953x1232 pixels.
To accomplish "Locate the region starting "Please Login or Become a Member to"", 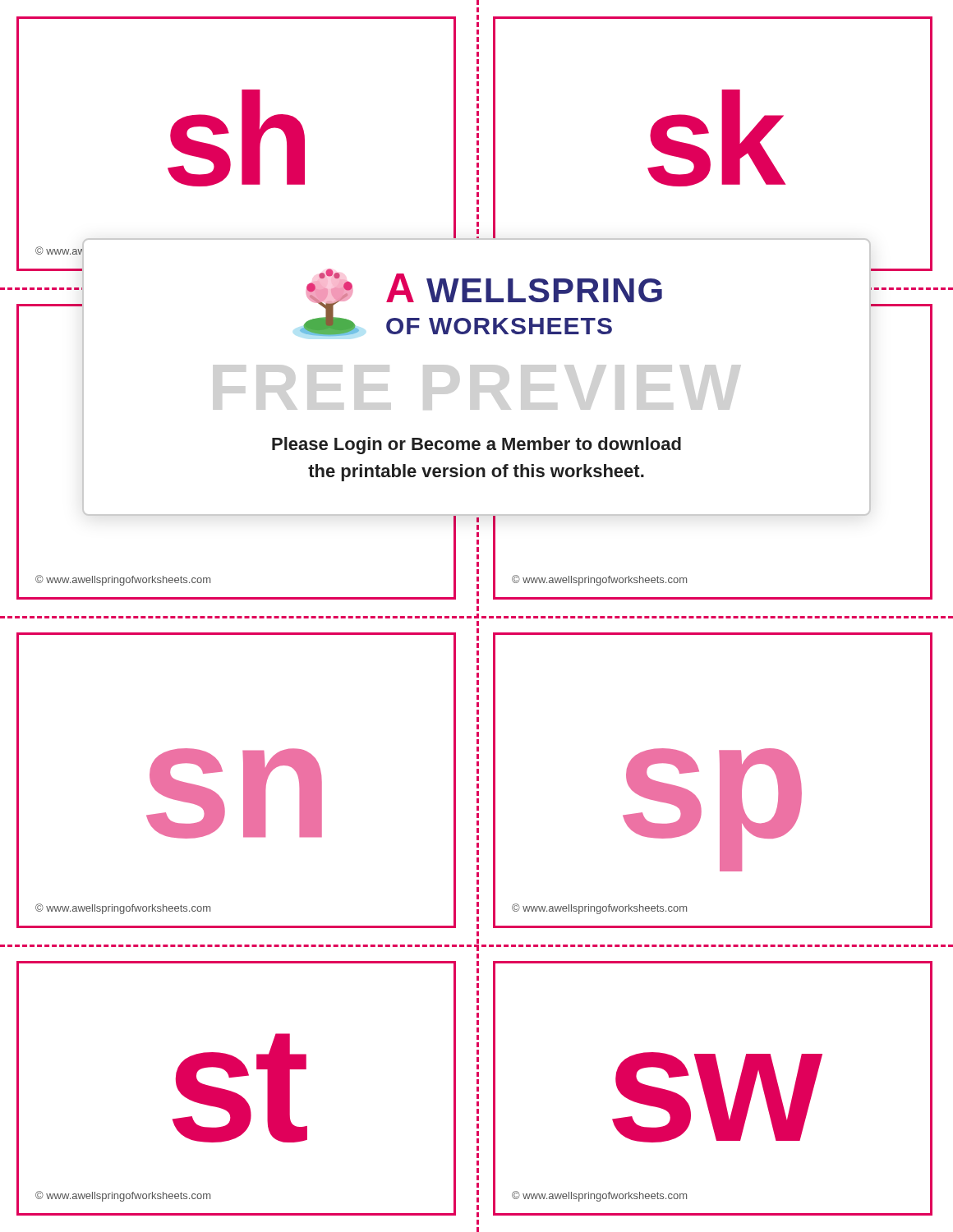I will tap(476, 458).
